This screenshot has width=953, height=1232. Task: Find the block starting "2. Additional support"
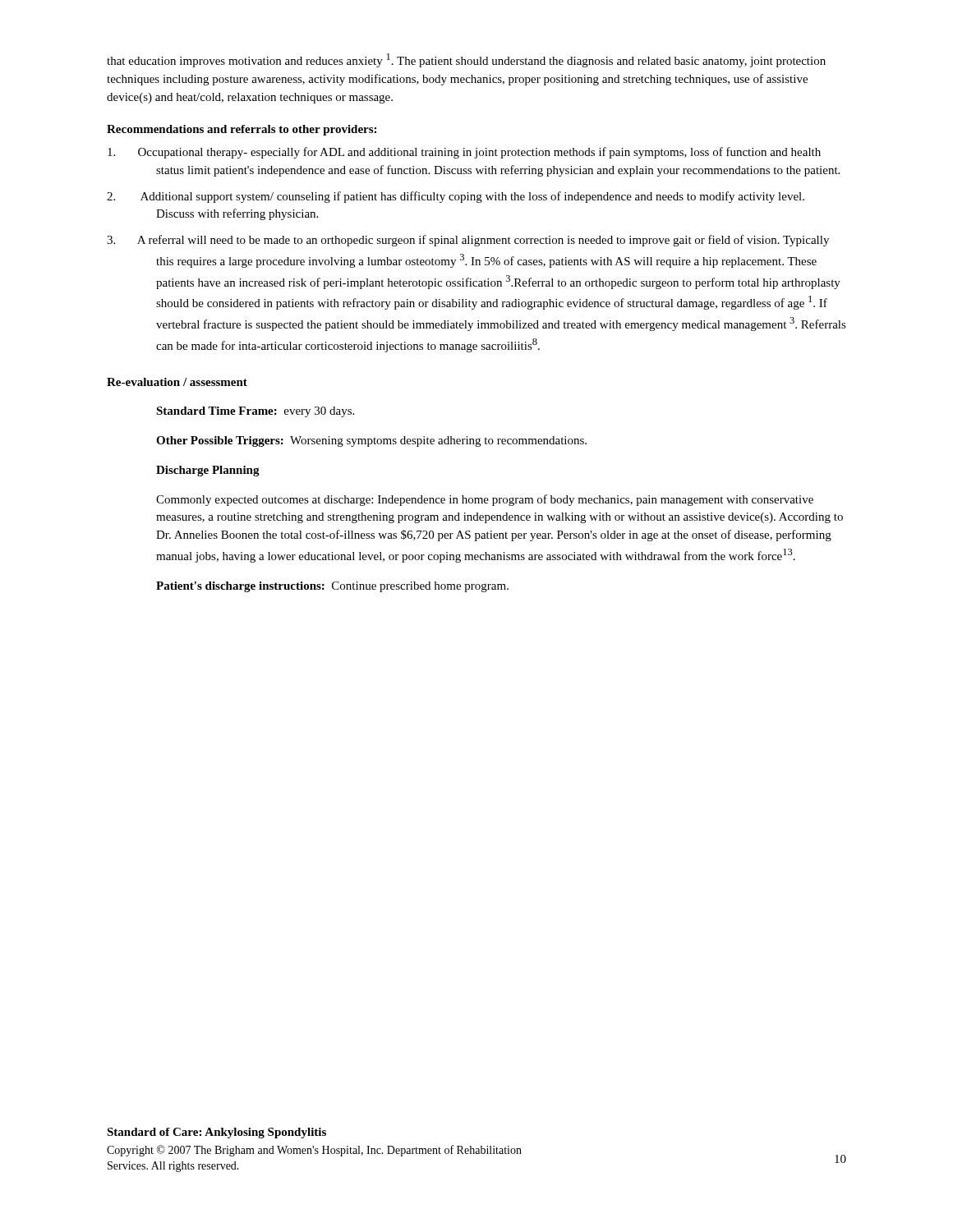click(476, 205)
